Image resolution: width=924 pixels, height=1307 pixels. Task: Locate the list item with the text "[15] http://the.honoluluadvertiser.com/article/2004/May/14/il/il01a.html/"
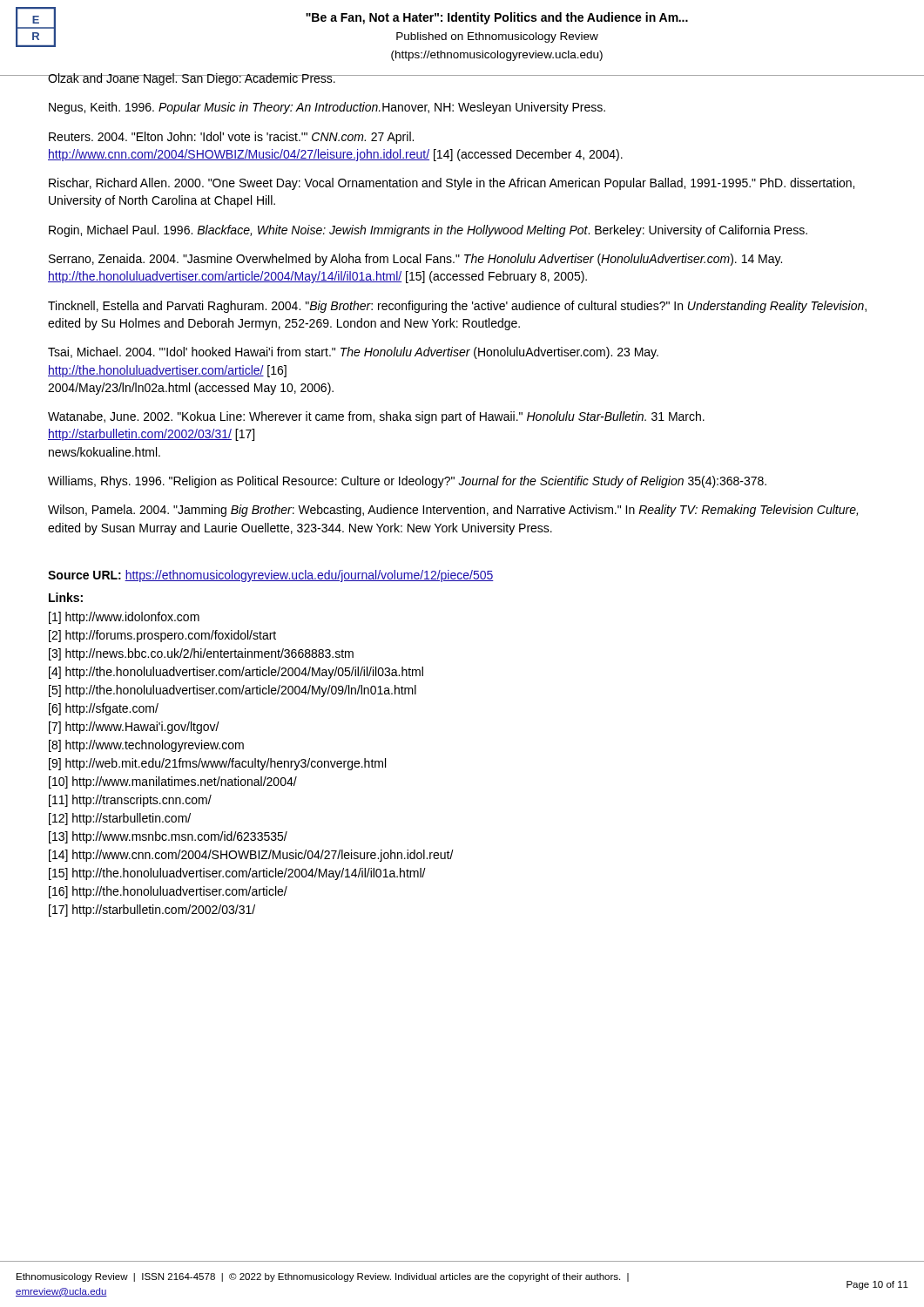237,873
